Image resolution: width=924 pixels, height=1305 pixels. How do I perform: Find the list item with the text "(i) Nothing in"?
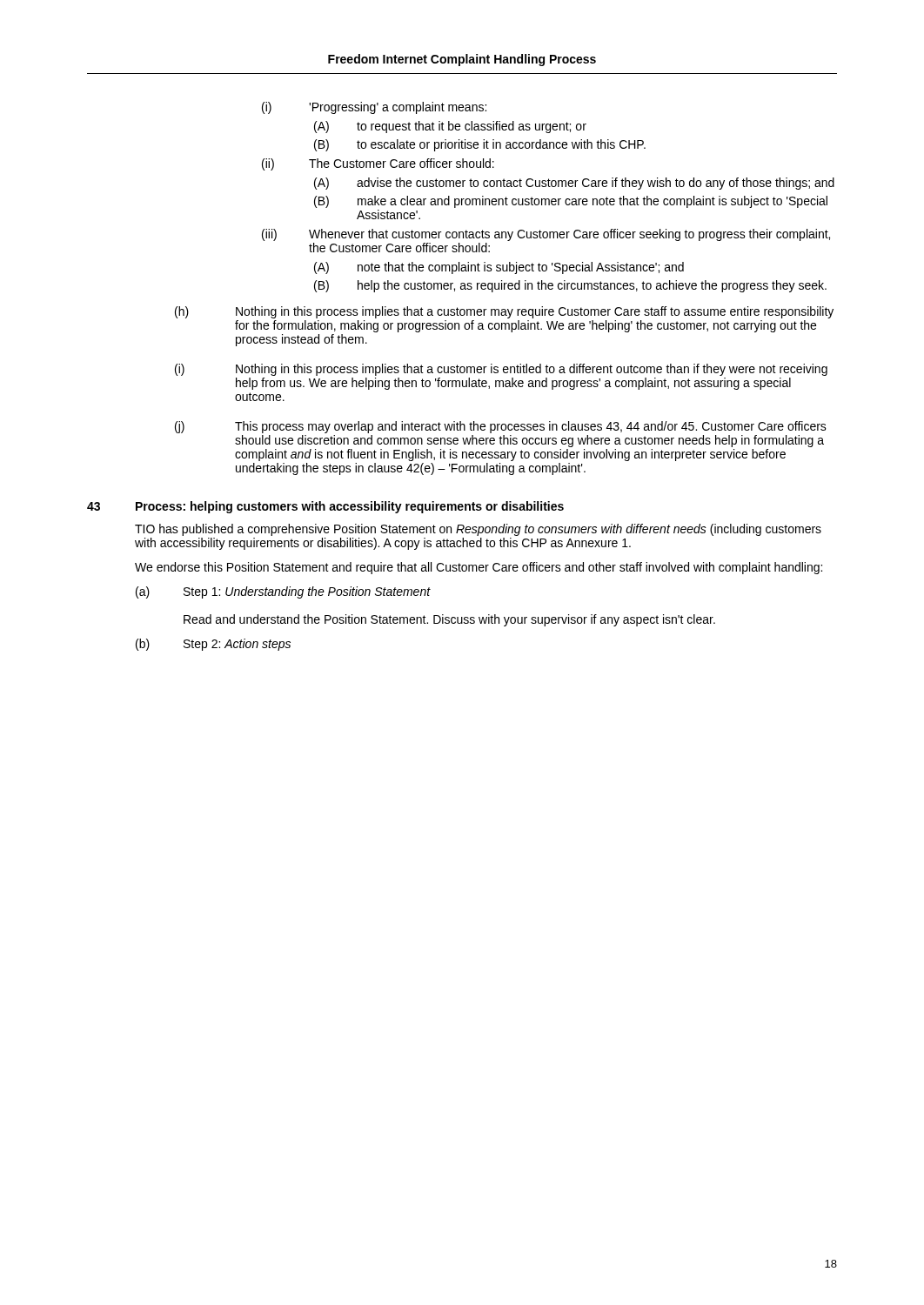[505, 383]
